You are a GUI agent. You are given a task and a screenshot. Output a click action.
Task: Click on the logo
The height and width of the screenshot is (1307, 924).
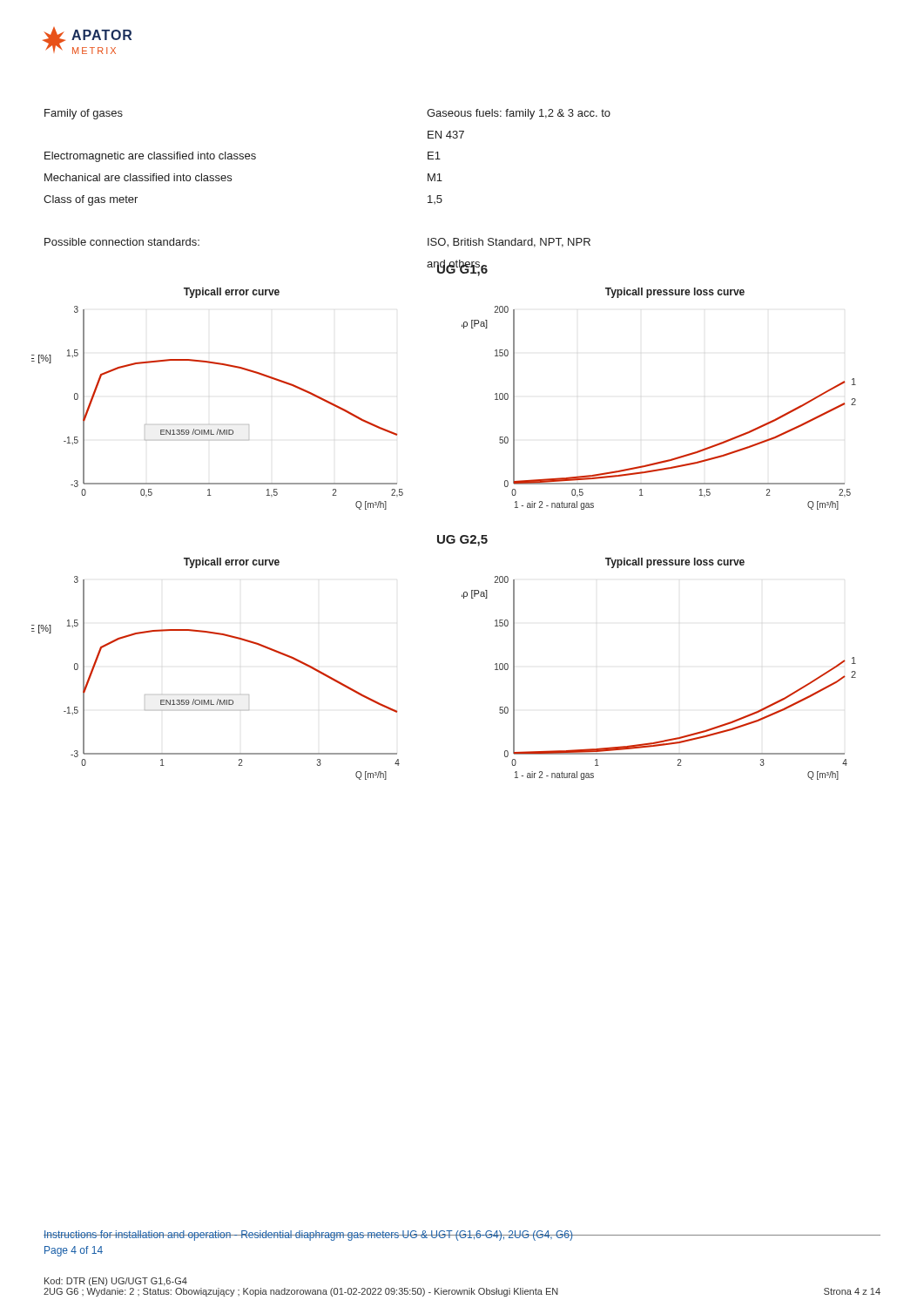[91, 44]
